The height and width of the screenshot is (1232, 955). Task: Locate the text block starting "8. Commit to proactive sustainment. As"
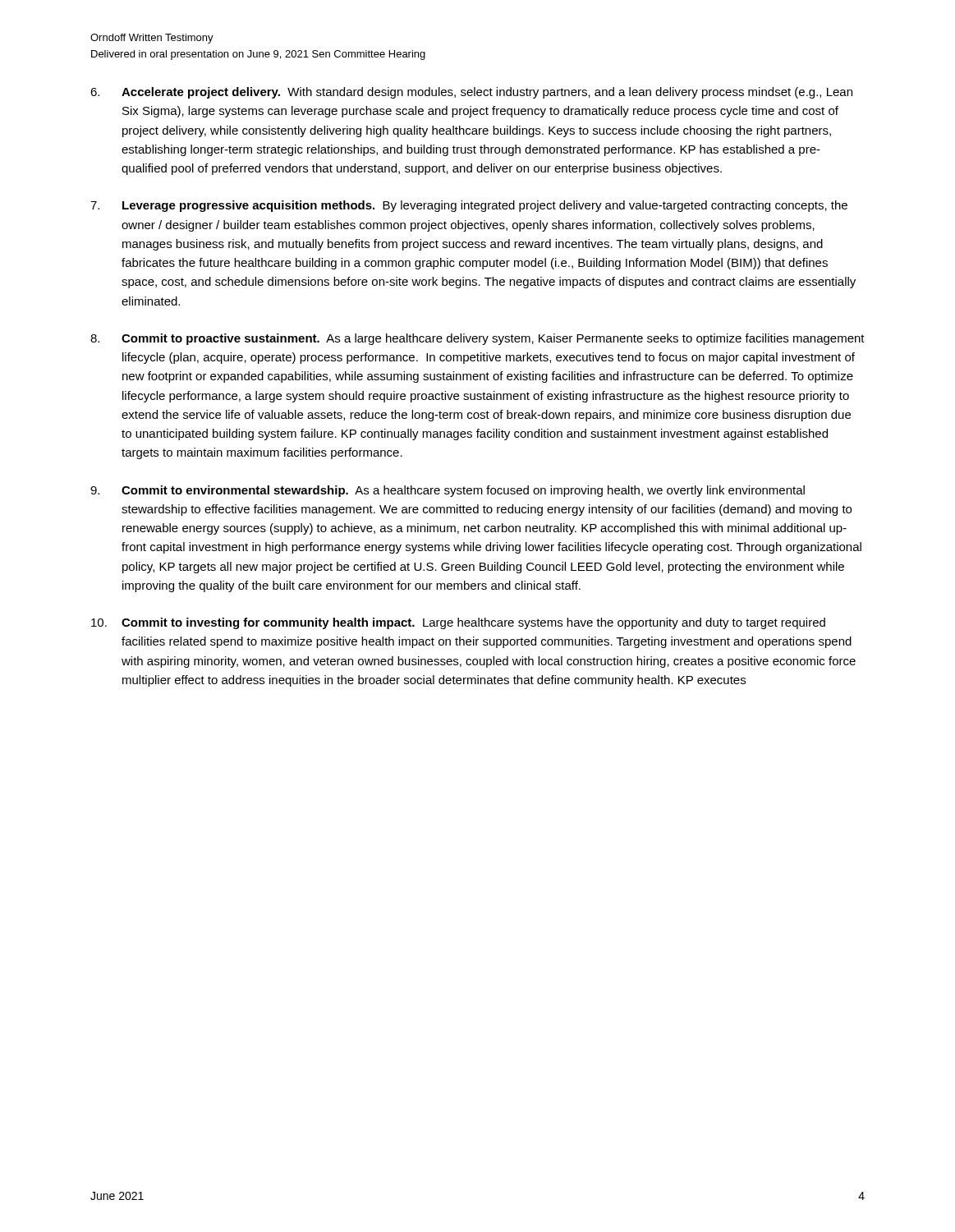478,395
